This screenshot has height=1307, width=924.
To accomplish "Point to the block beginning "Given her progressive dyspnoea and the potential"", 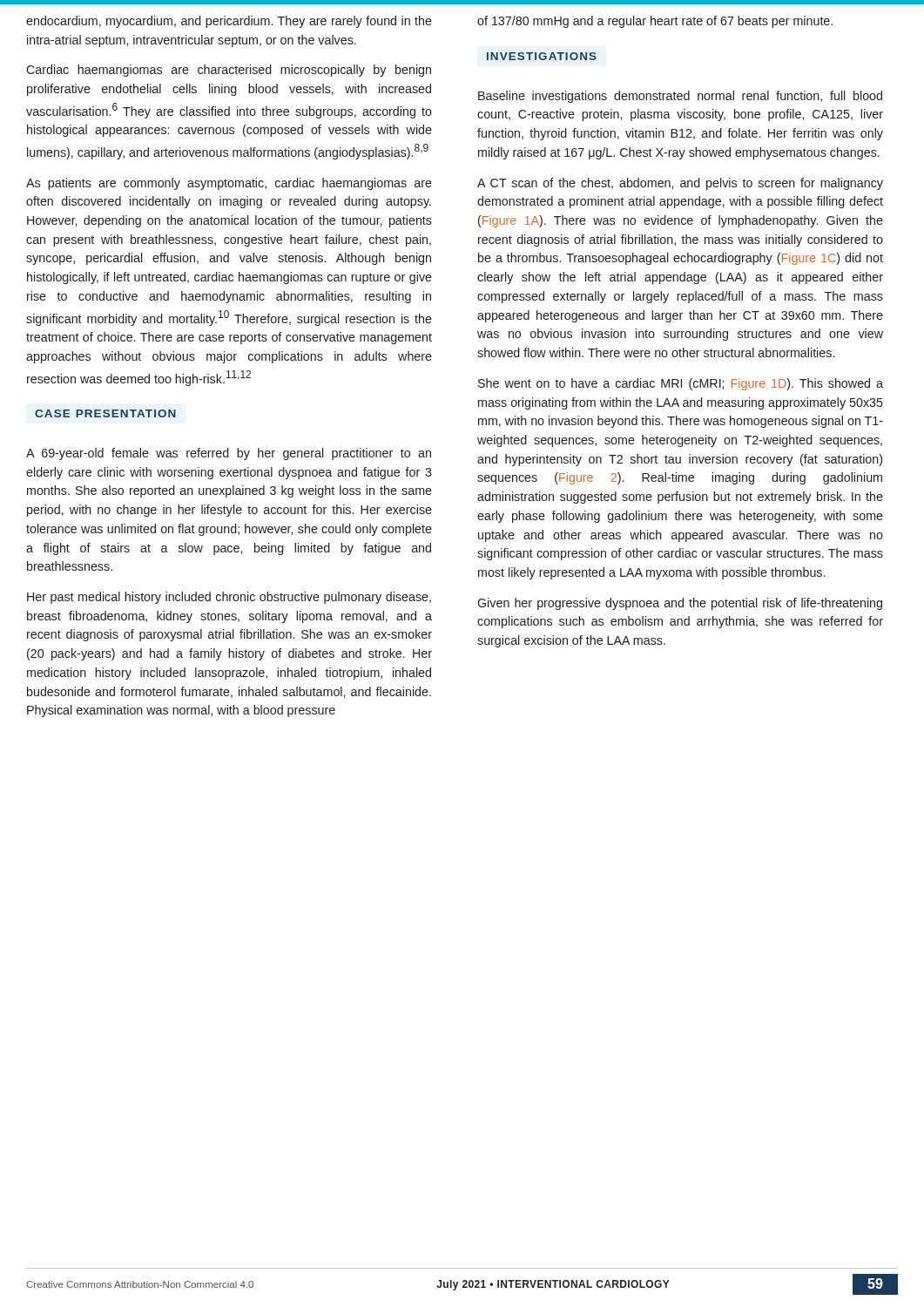I will click(680, 622).
